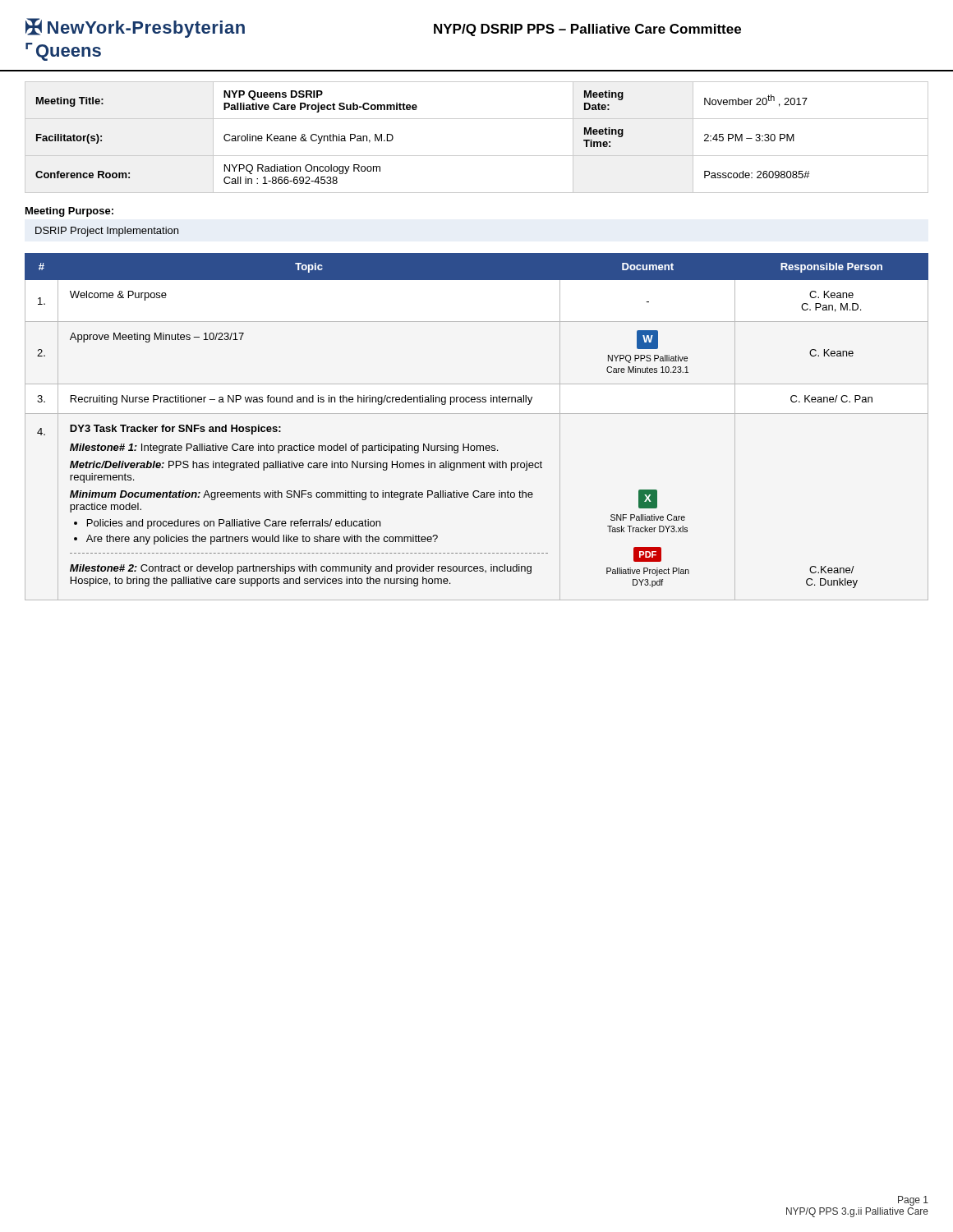Locate the text "DSRIP Project Implementation"
The height and width of the screenshot is (1232, 953).
click(x=107, y=230)
